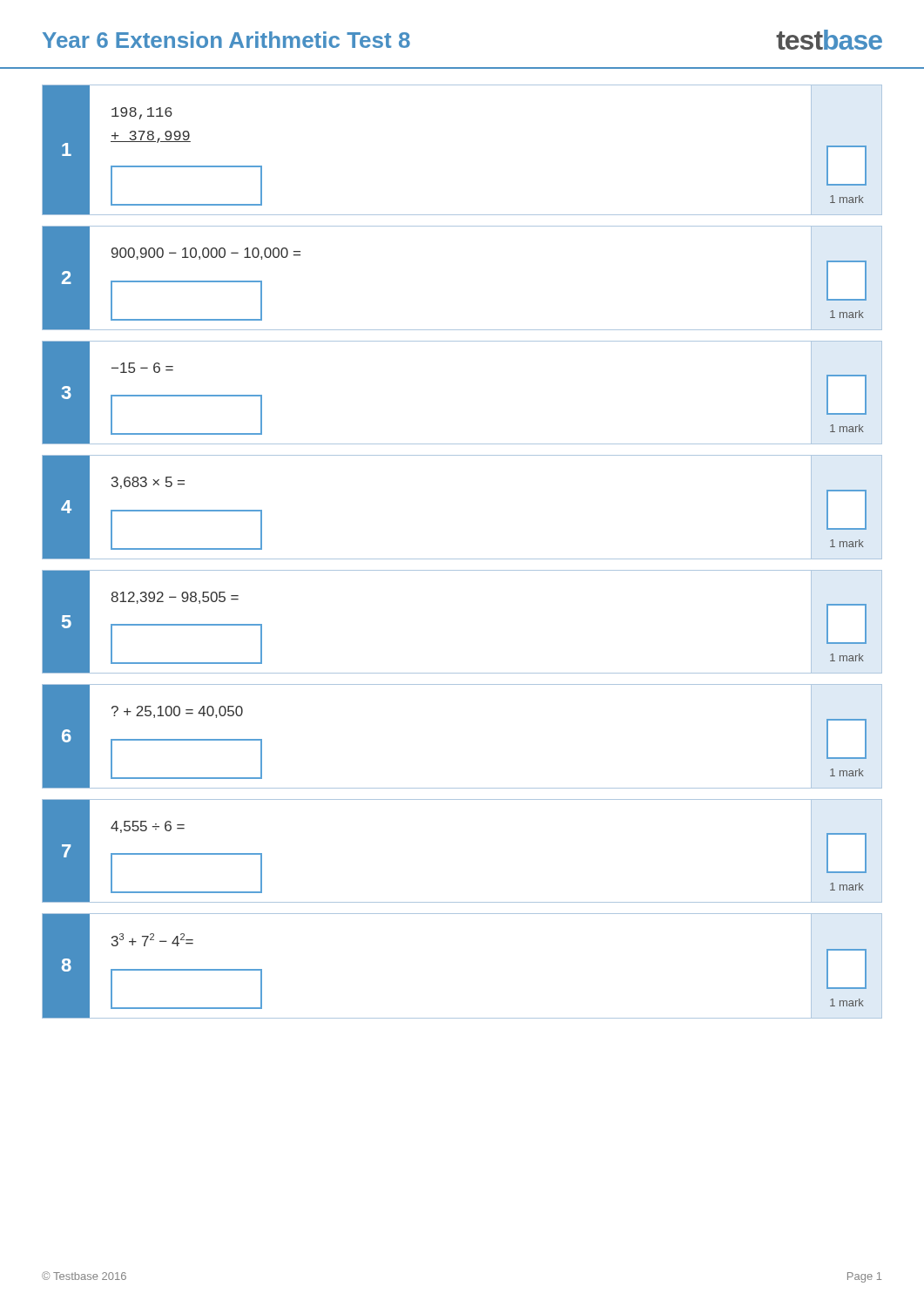Locate the list item that reads "7 4,555 ÷ 6 = 1 mark"
This screenshot has height=1307, width=924.
click(x=462, y=851)
